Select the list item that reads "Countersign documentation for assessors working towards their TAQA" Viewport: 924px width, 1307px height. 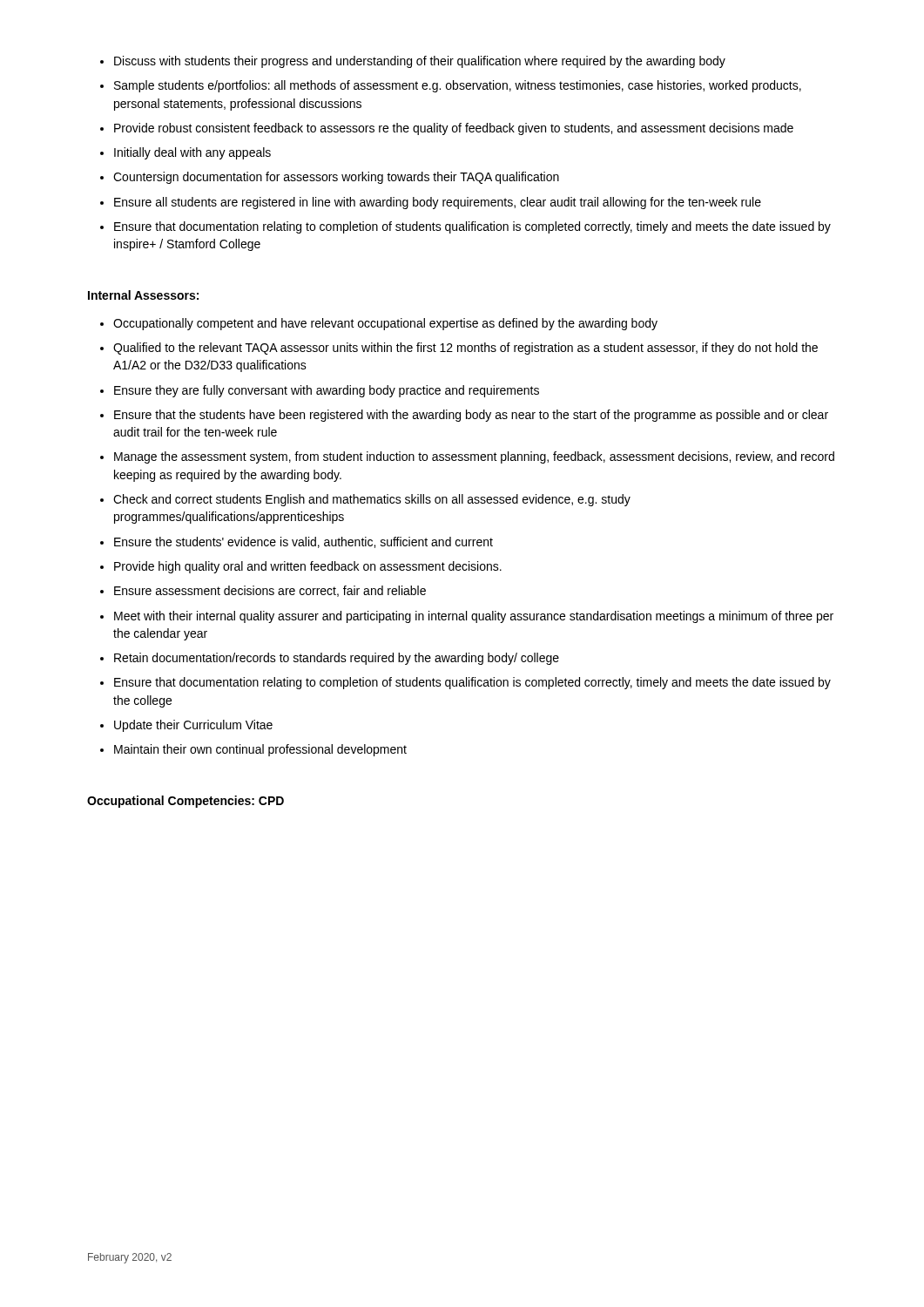point(475,177)
